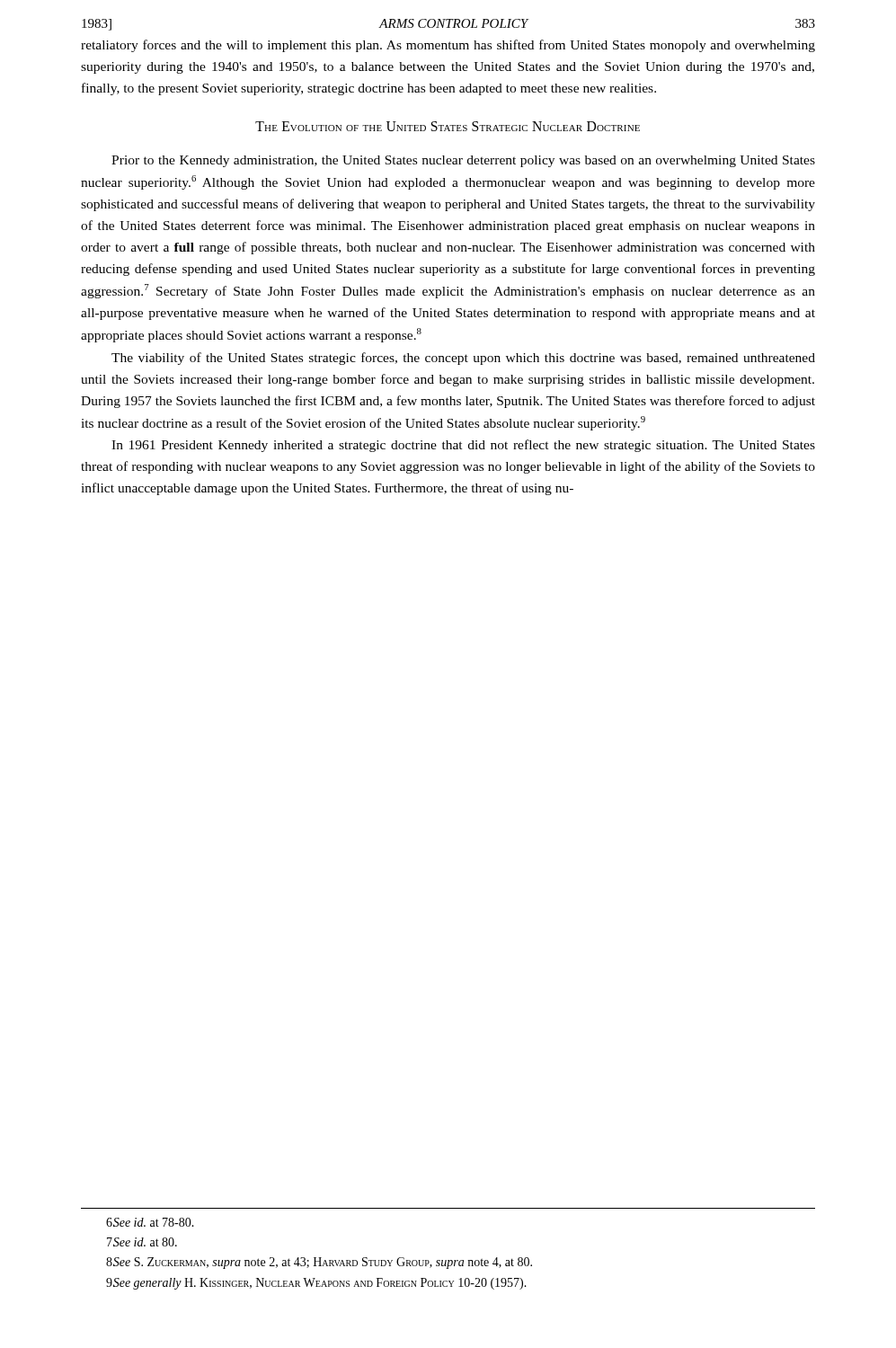Select the passage starting "Prior to the Kennedy administration, the"
The width and height of the screenshot is (896, 1348).
(448, 324)
